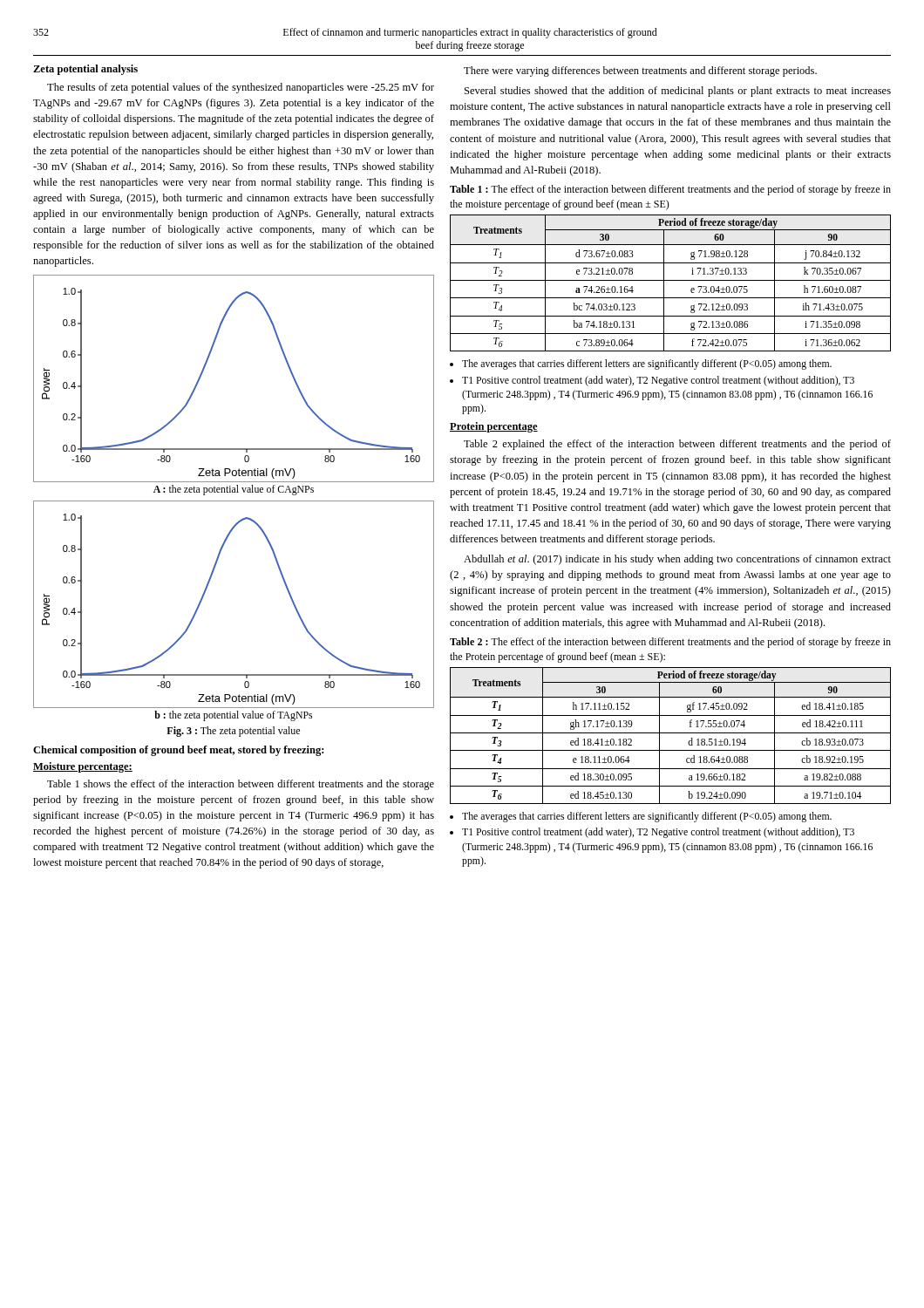
Task: Find "Protein percentage" on this page
Action: coord(494,427)
